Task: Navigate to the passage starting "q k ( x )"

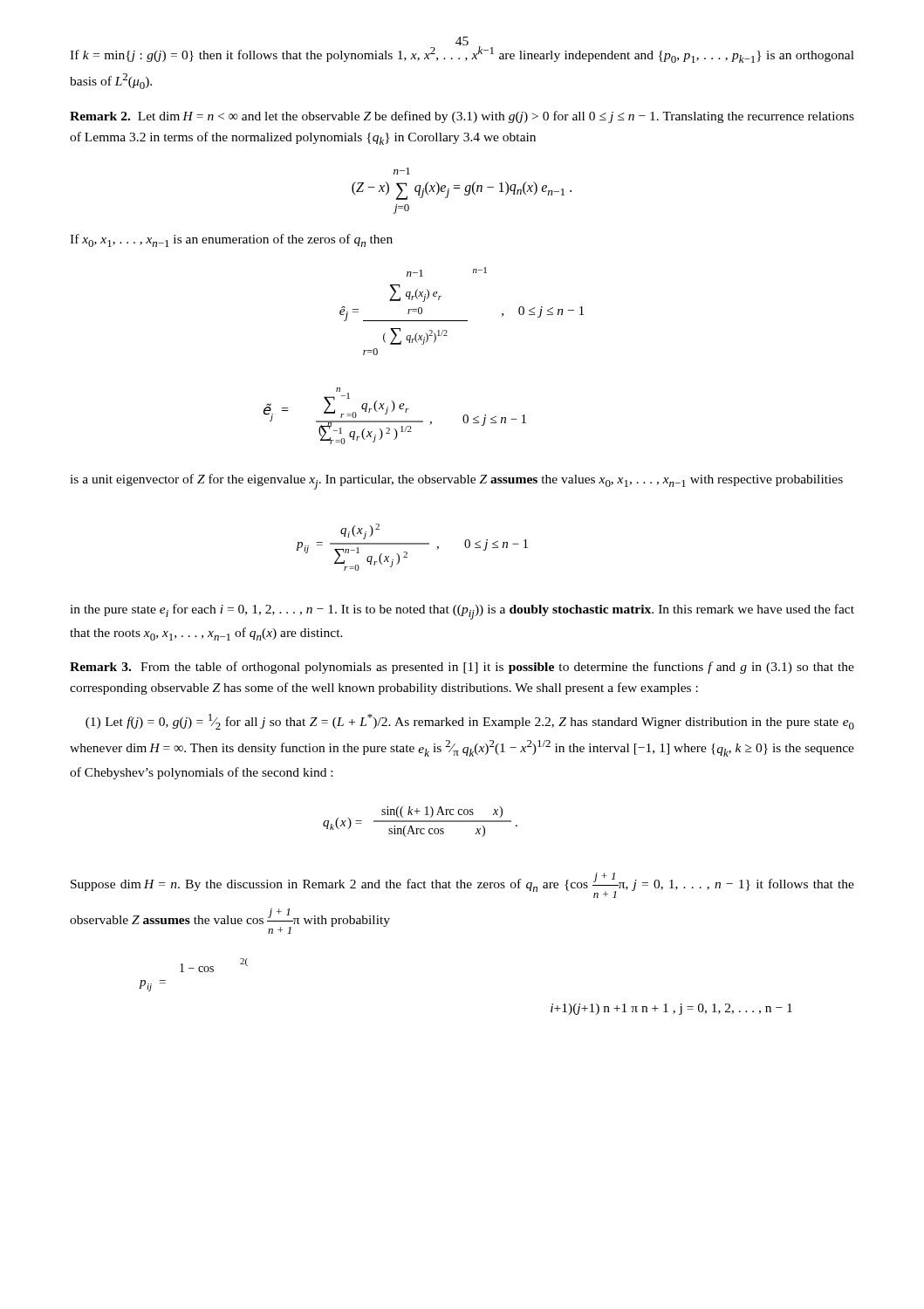Action: (462, 821)
